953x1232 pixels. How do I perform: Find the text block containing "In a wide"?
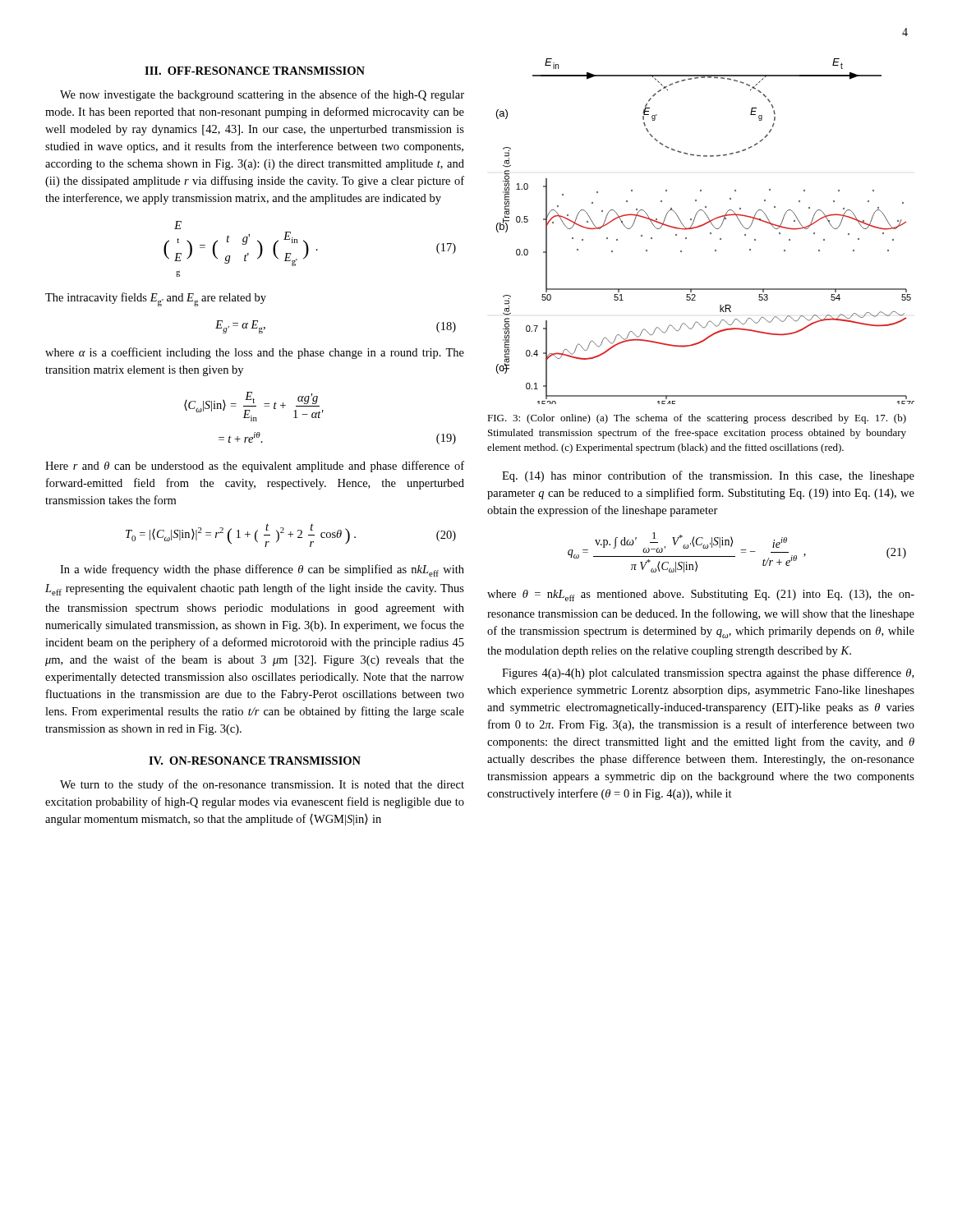(x=255, y=649)
